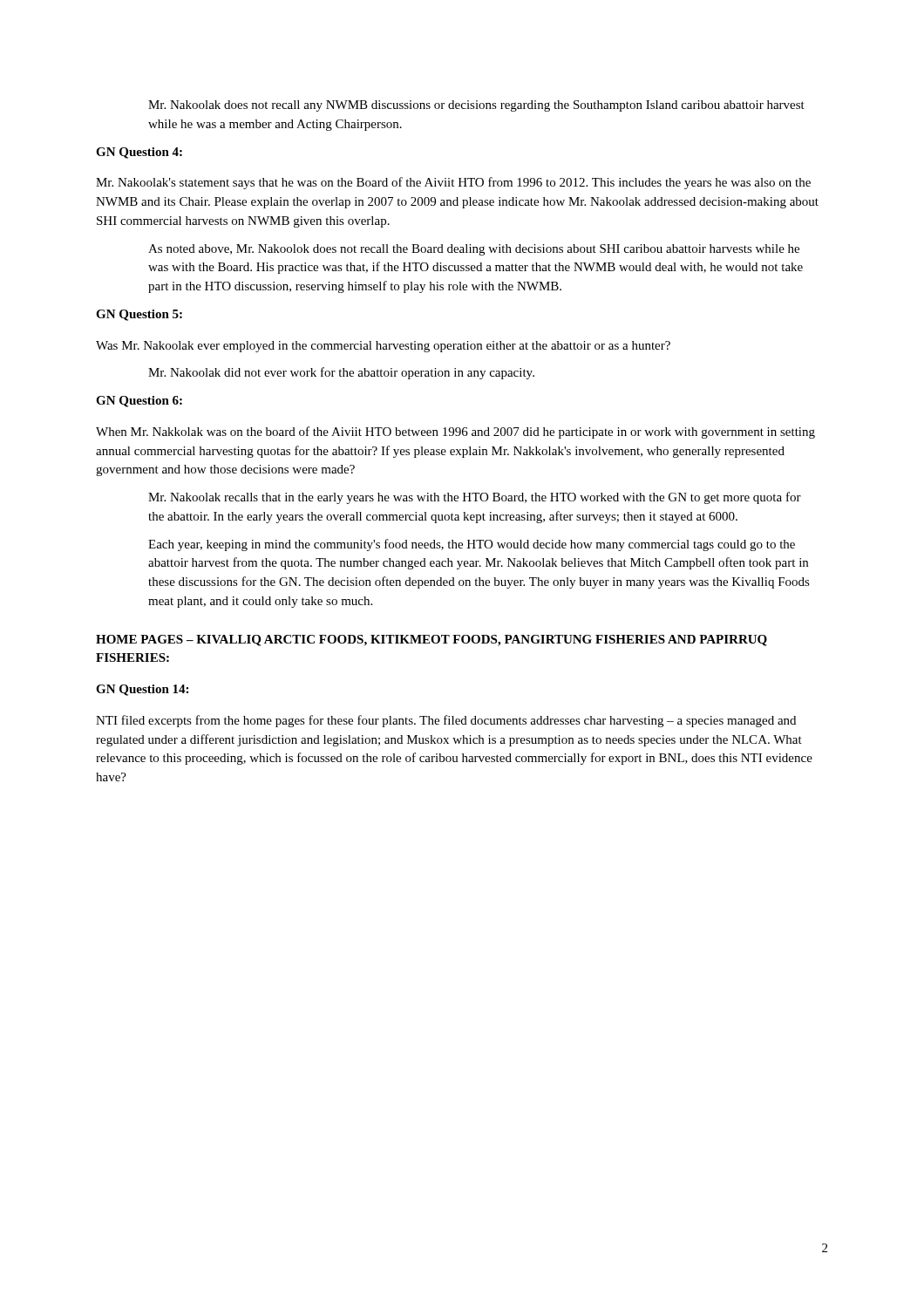The width and height of the screenshot is (924, 1308).
Task: Click the passage that begins "NTI filed excerpts"
Action: click(x=462, y=749)
